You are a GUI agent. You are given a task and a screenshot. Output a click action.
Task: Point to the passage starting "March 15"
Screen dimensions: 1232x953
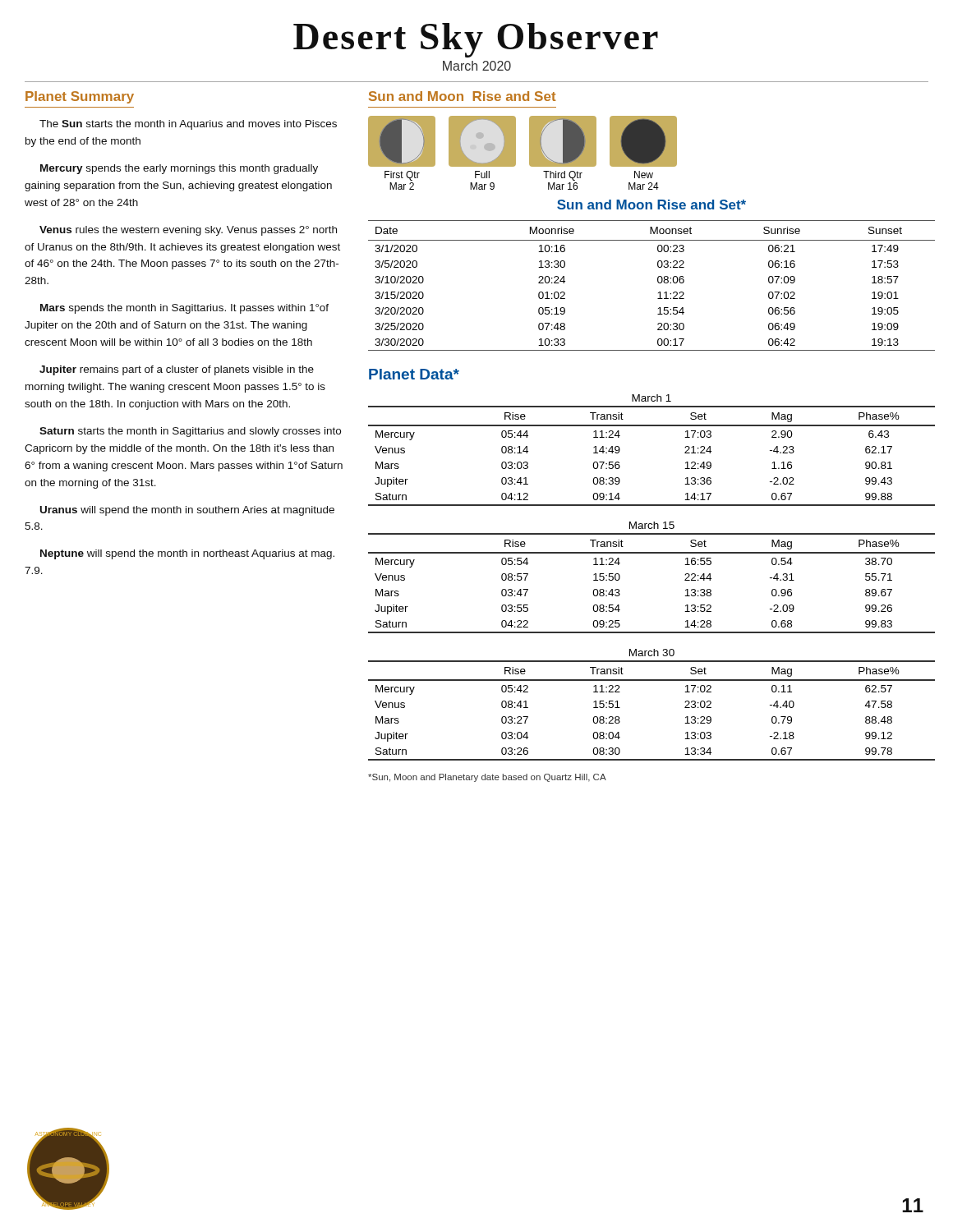coord(652,525)
